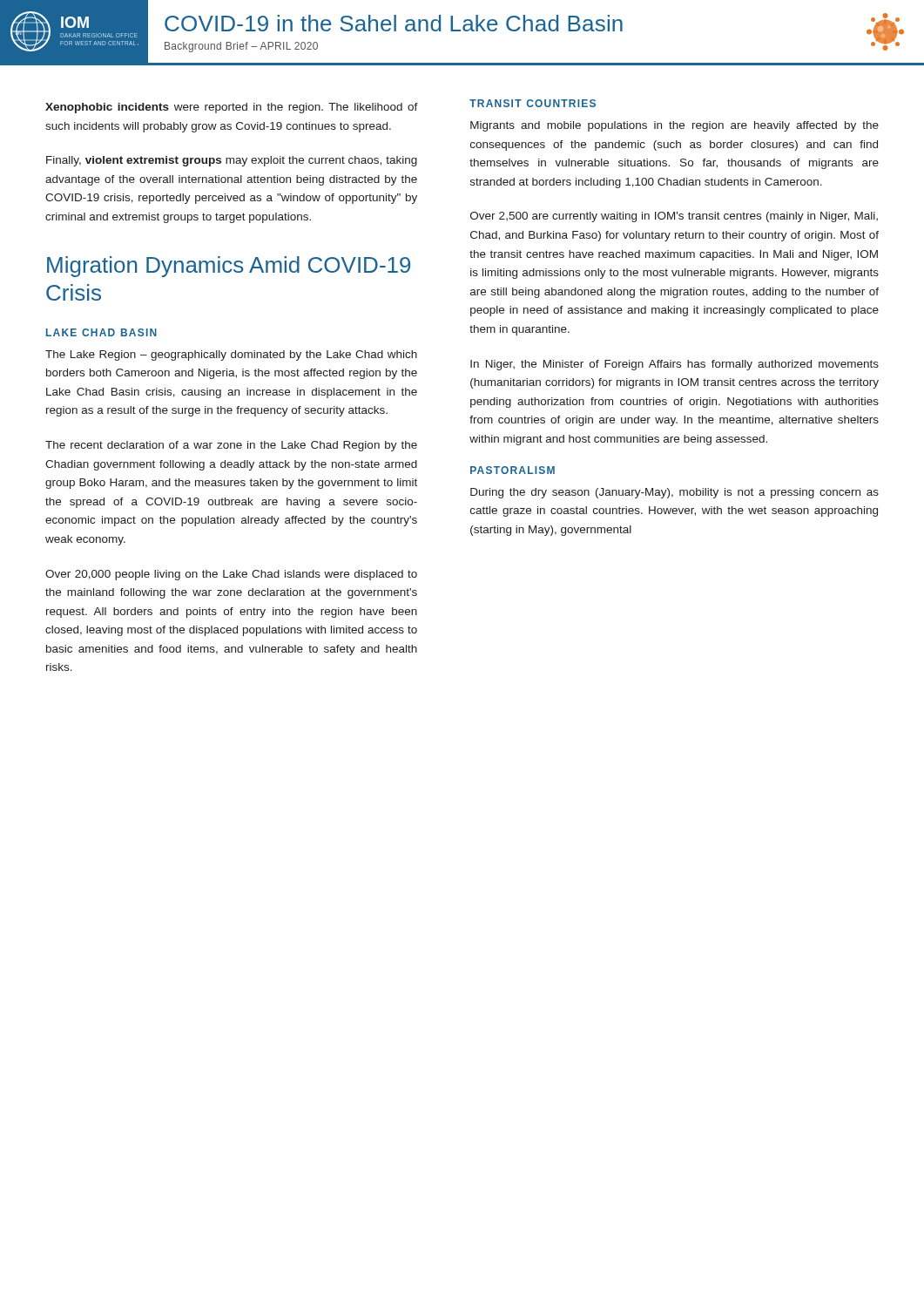Click on the text block containing "The recent declaration of a"
924x1307 pixels.
(231, 492)
